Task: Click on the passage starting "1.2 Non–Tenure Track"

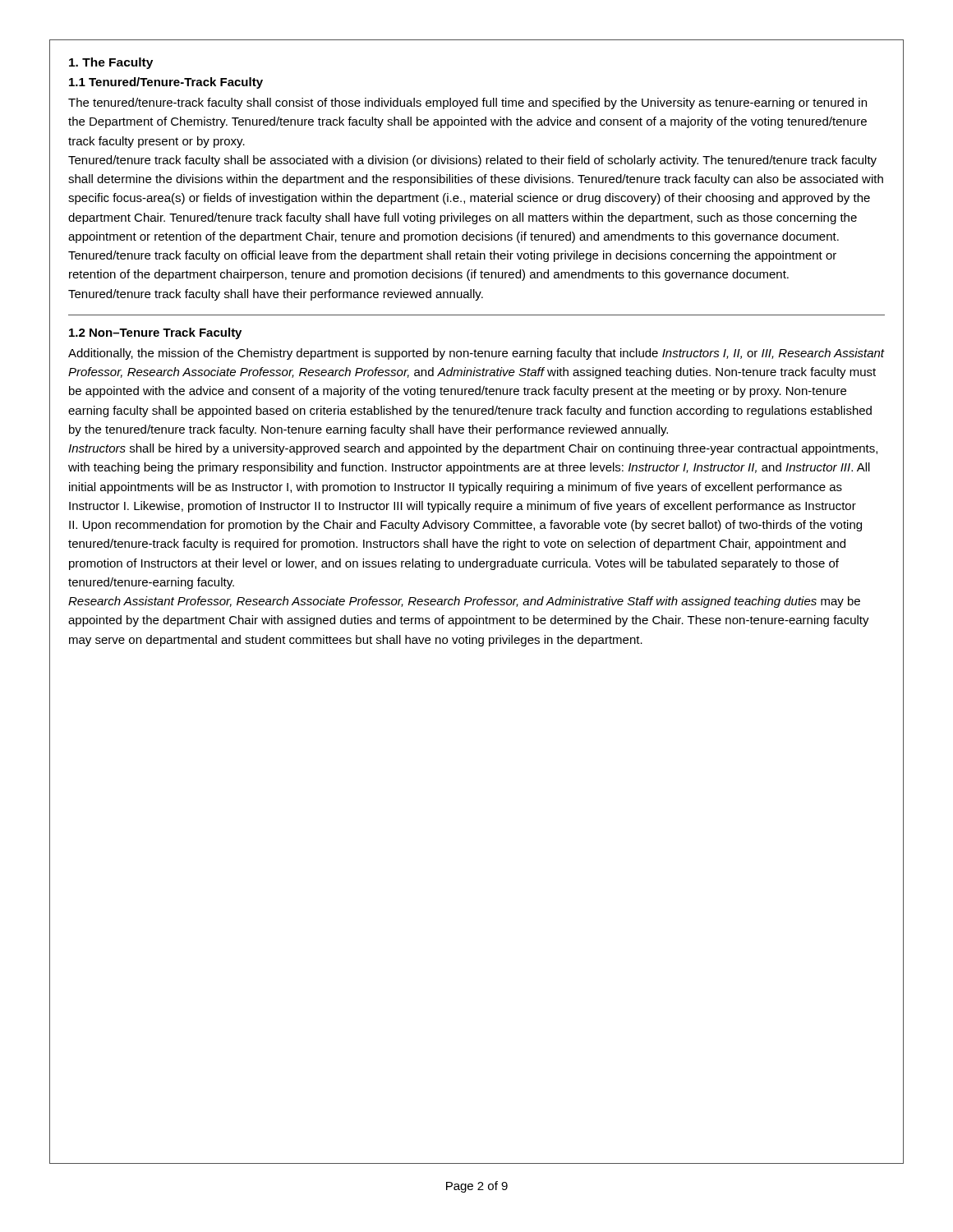Action: tap(155, 333)
